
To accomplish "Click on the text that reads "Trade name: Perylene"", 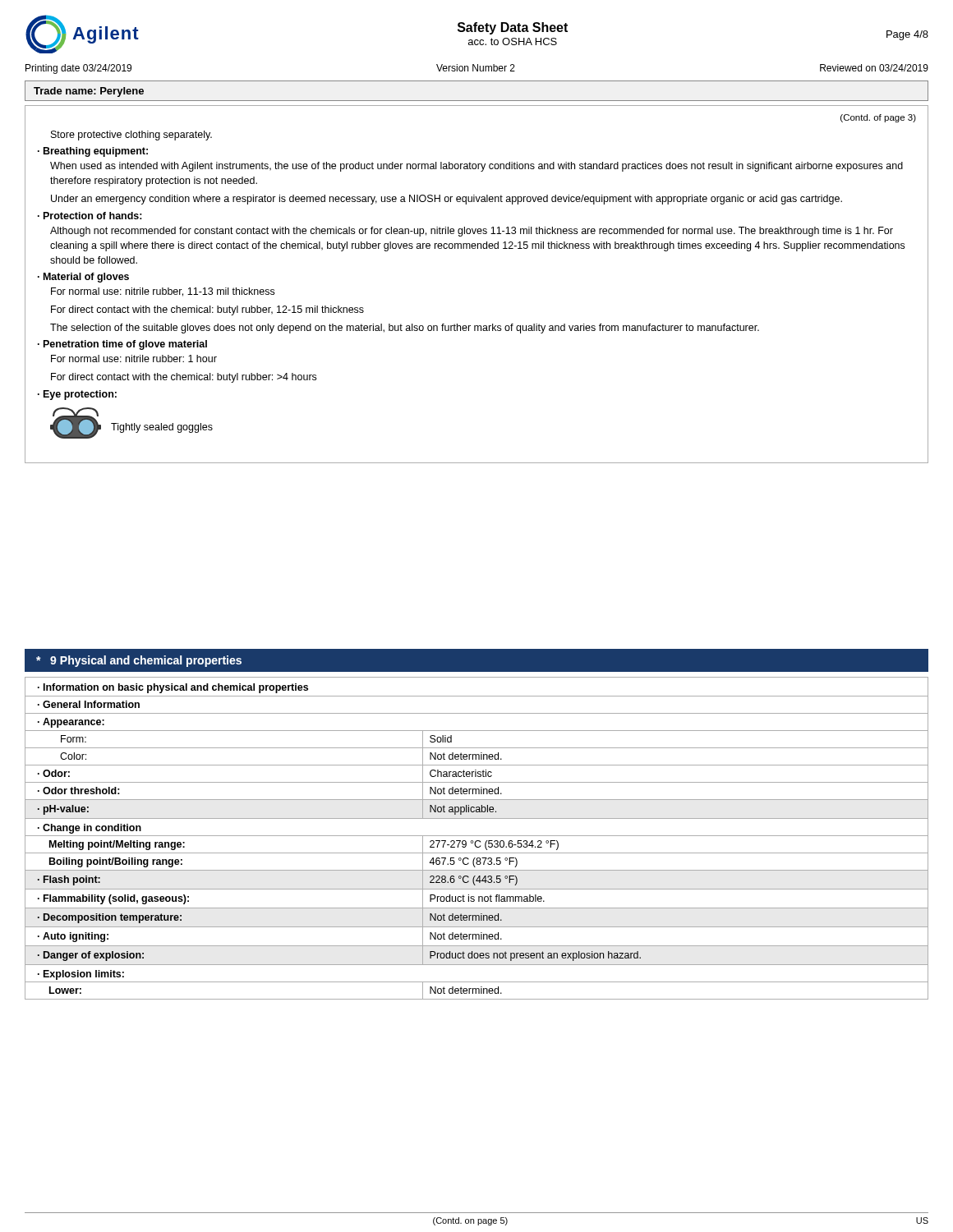I will pos(89,91).
